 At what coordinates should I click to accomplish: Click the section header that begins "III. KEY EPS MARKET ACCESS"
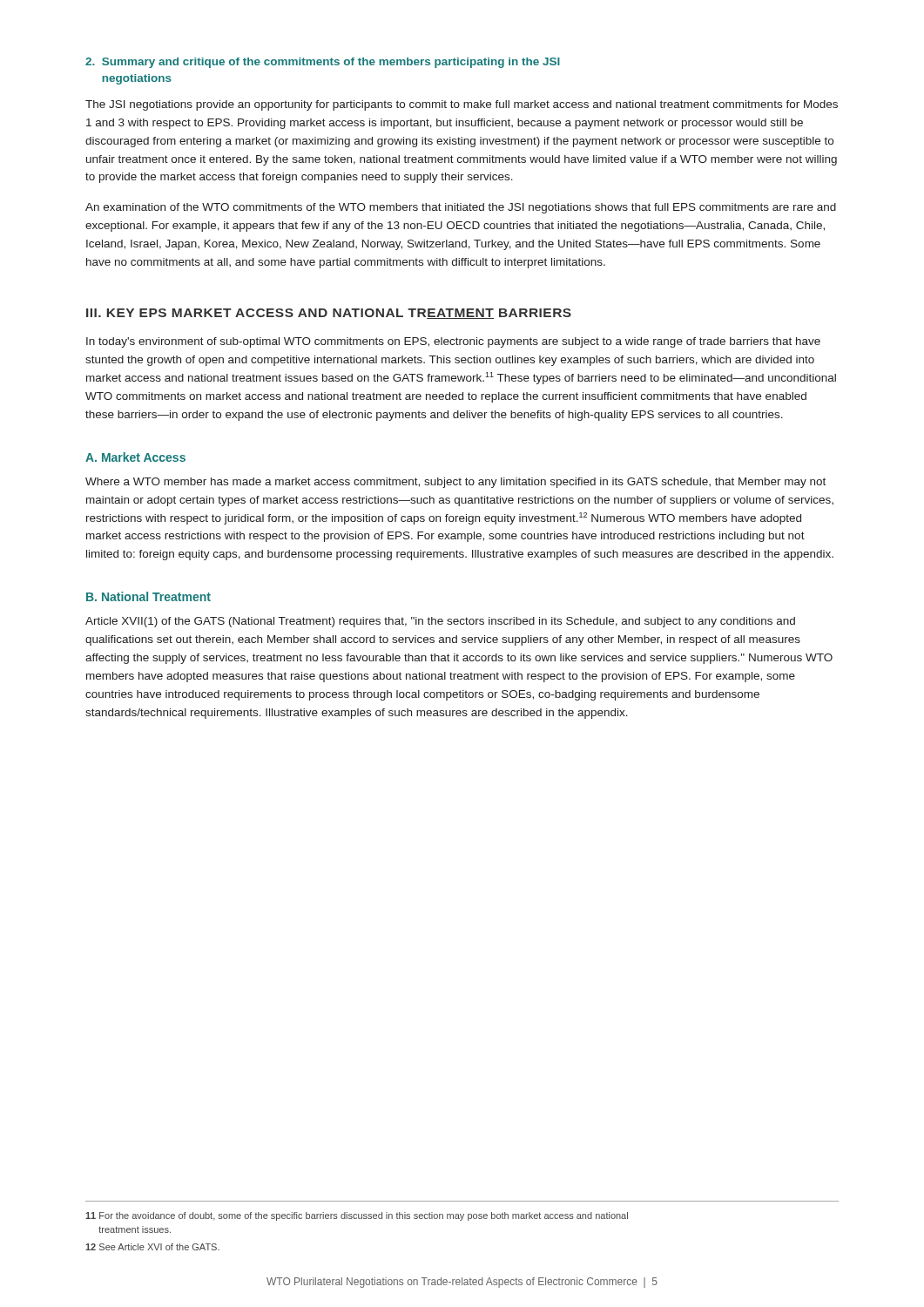[329, 312]
